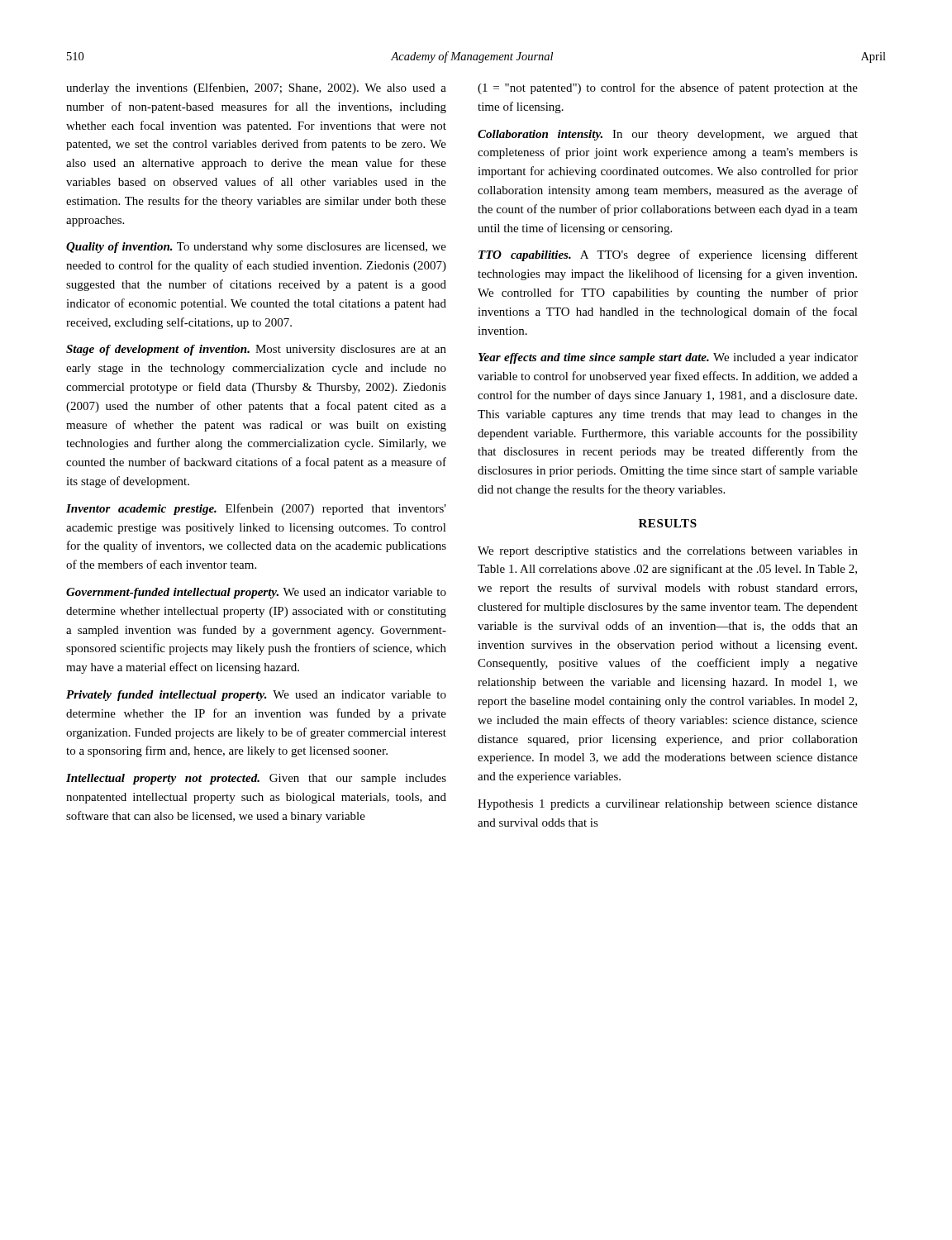This screenshot has width=952, height=1240.
Task: Select the text block containing "Collaboration intensity. In our theory development, we argued"
Action: (668, 181)
